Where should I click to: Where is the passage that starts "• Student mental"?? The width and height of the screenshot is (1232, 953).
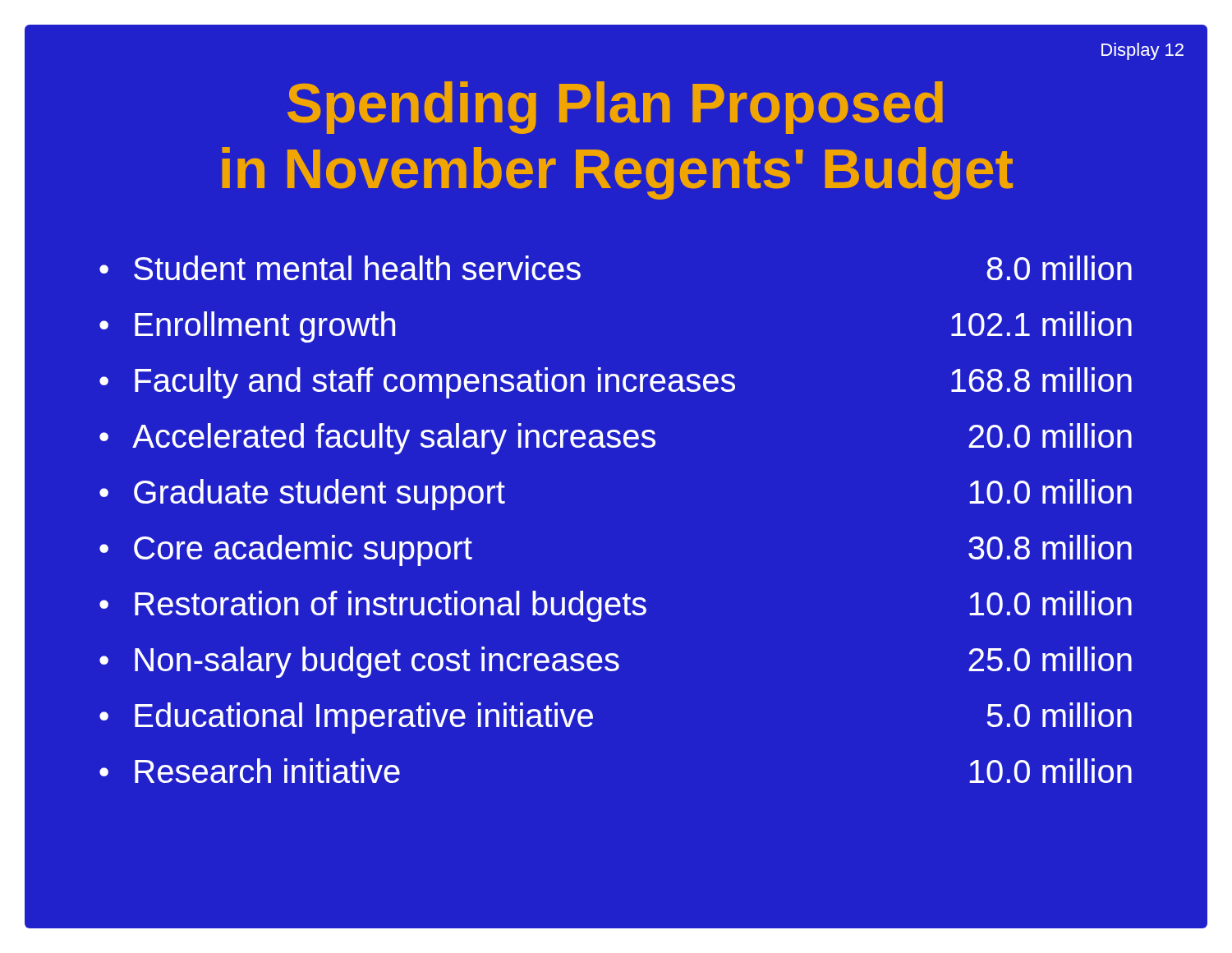pos(349,267)
